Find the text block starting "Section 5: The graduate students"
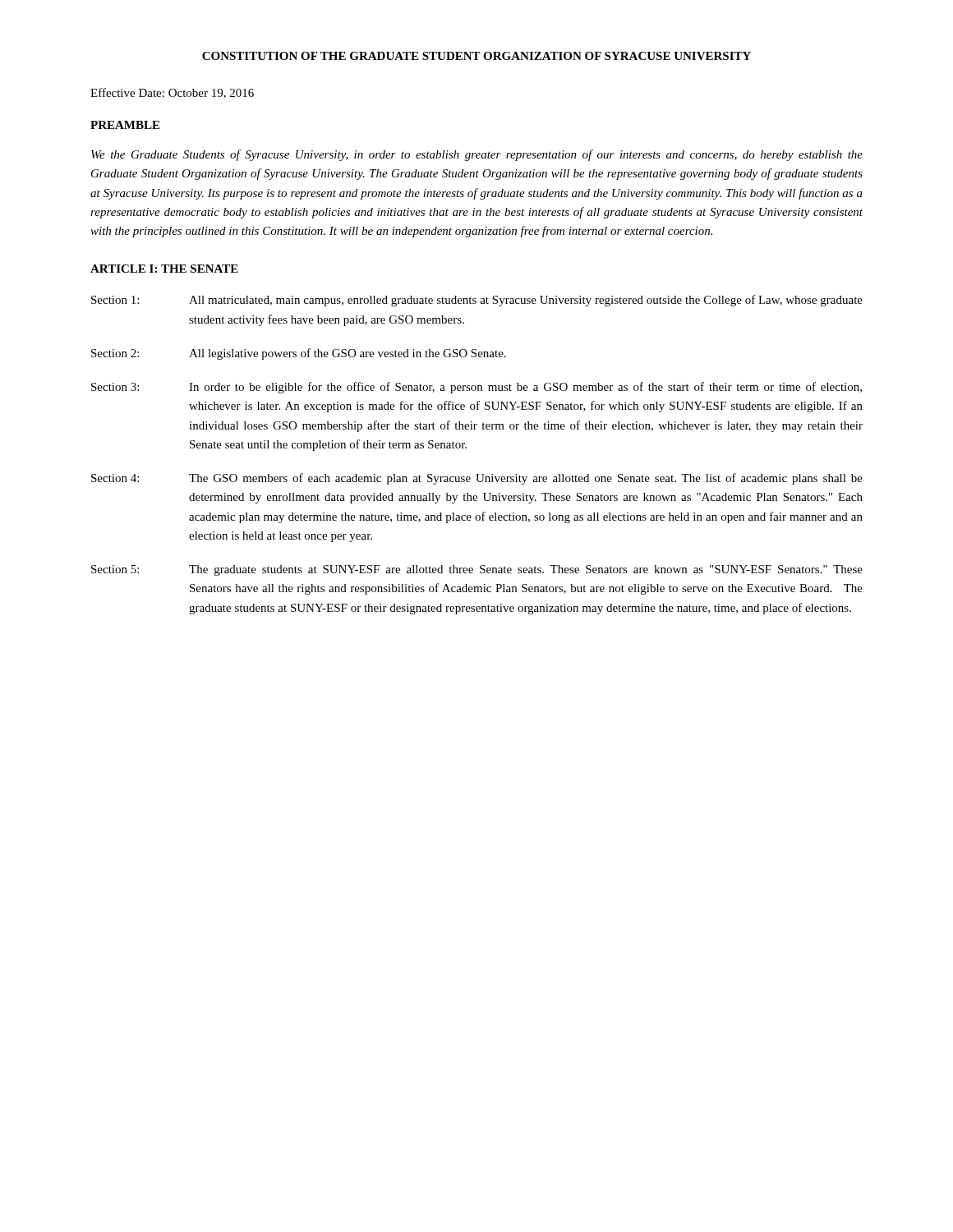 click(476, 589)
